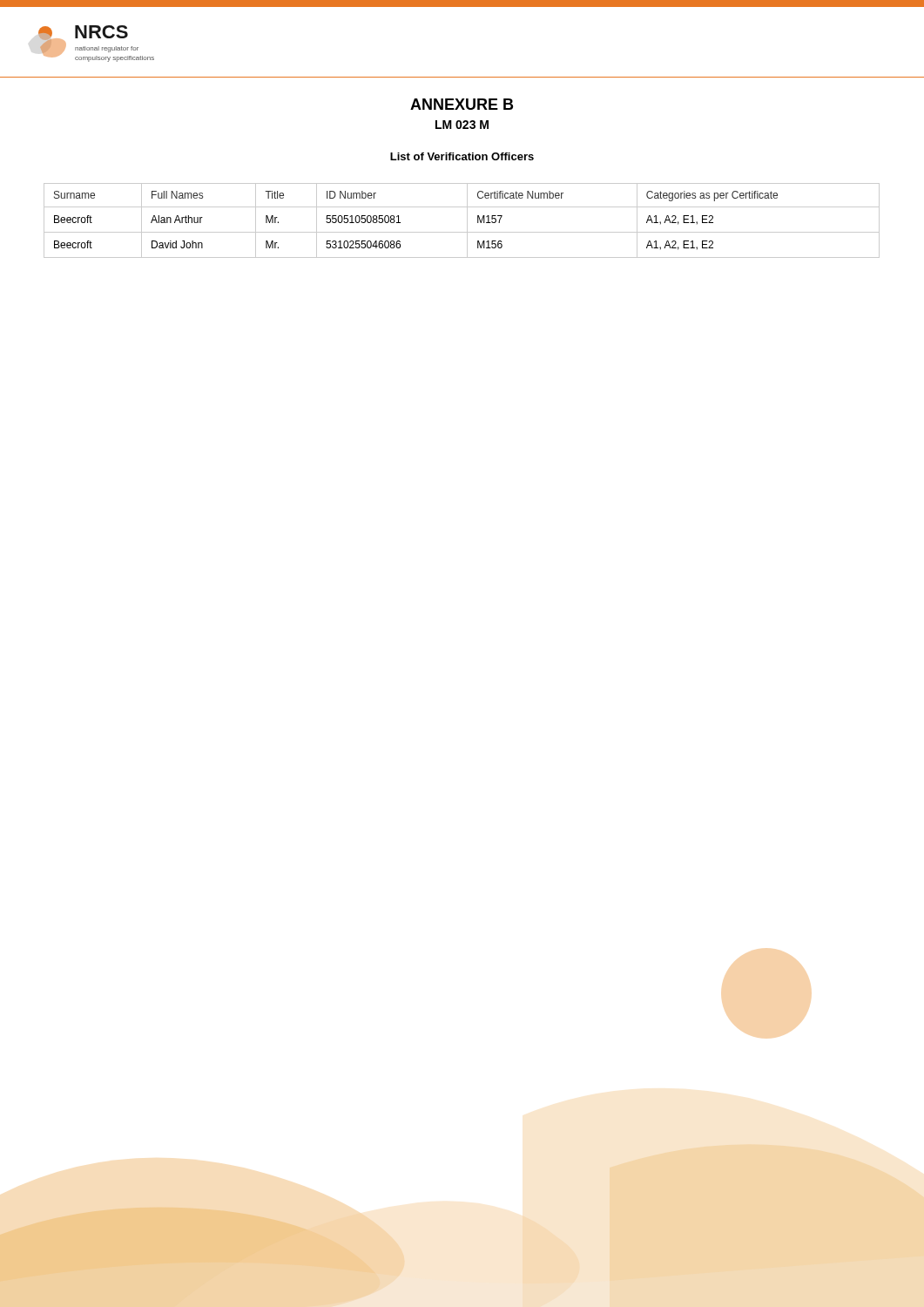
Task: Select the illustration
Action: pos(462,1124)
